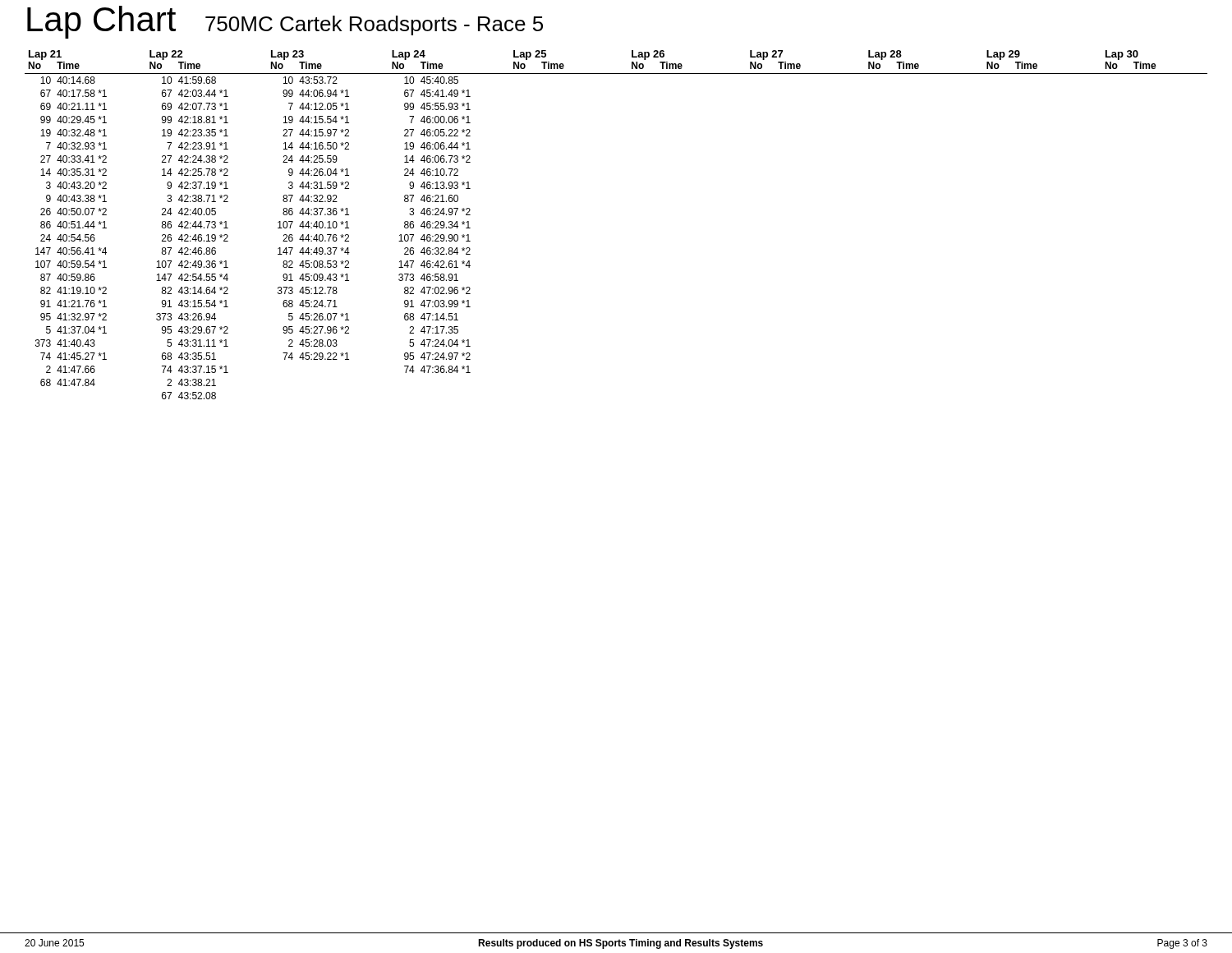Select the passage starting "Lap Chart"
This screenshot has width=1232, height=953.
[x=100, y=19]
